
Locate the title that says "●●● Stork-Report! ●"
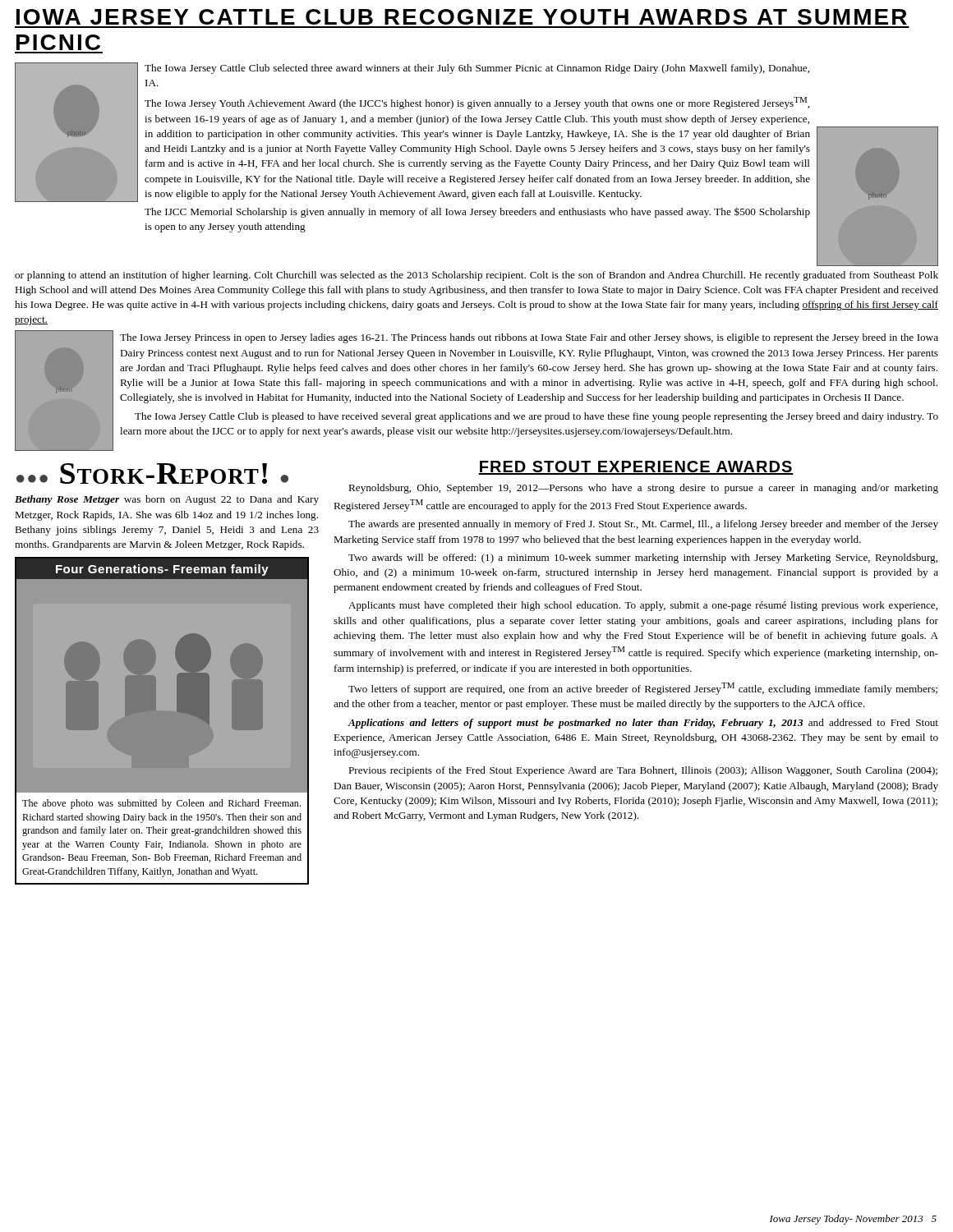[x=167, y=473]
